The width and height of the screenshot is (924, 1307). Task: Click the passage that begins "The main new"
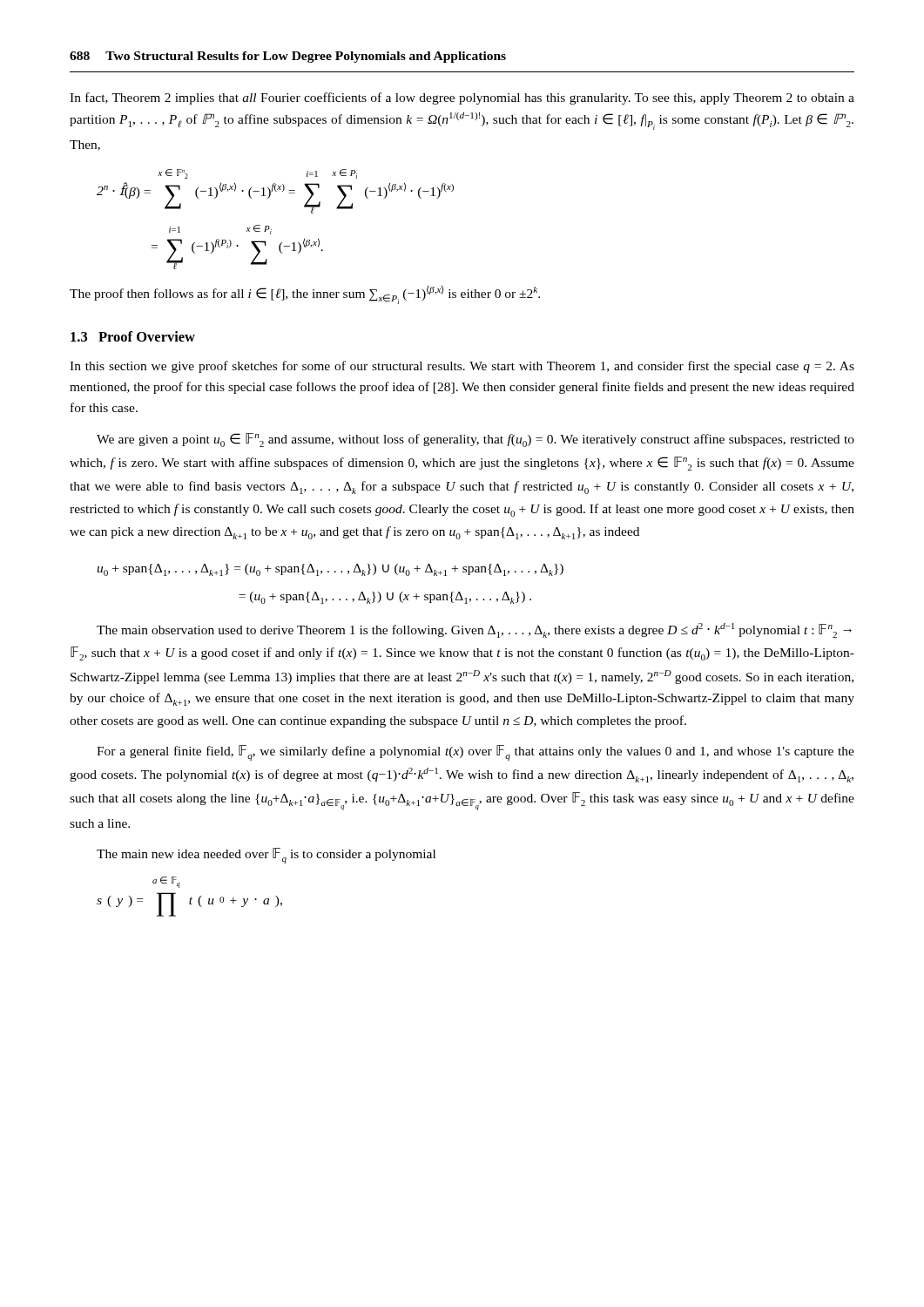coord(266,856)
